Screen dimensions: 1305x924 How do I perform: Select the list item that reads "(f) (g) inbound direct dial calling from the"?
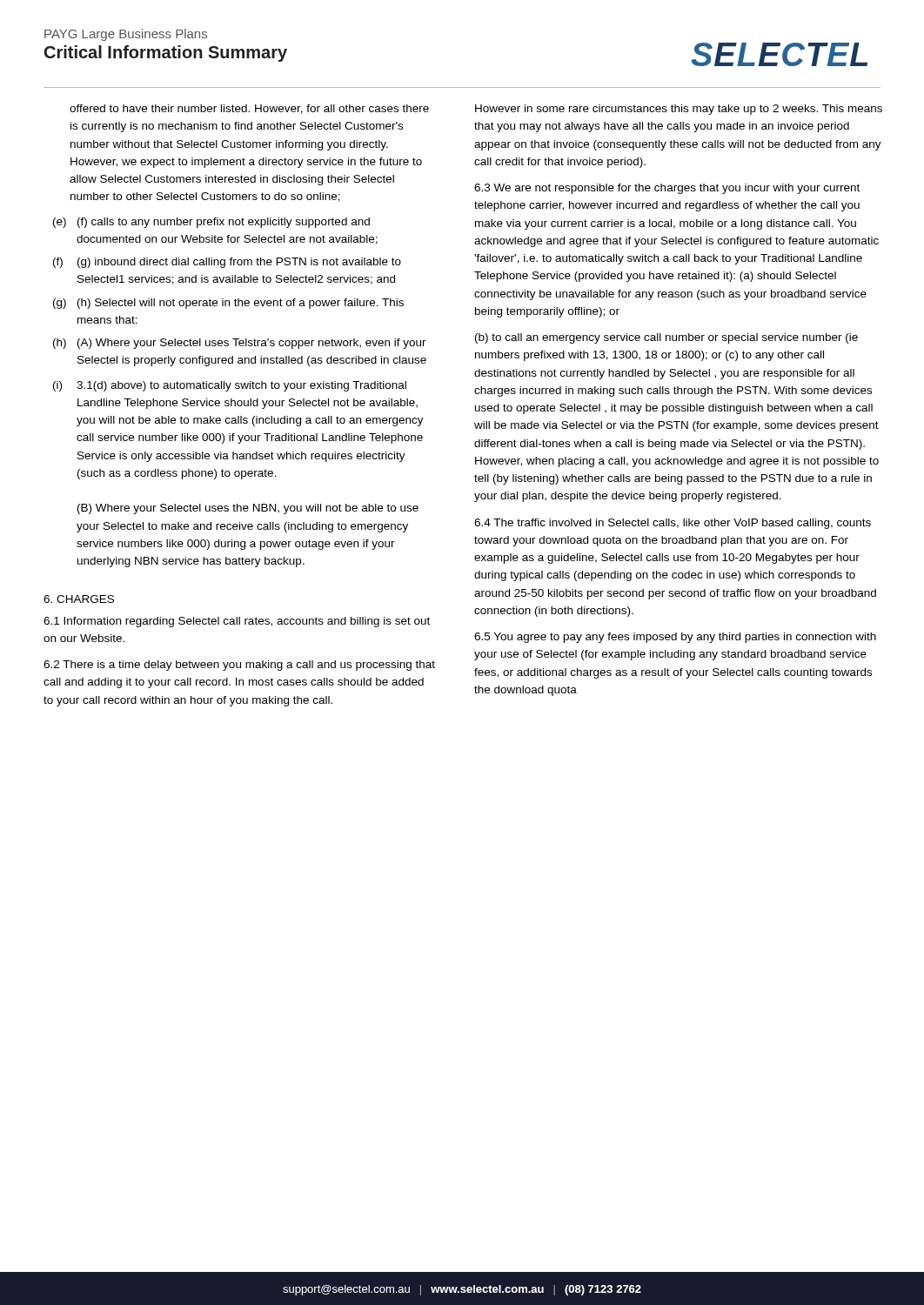pos(244,271)
